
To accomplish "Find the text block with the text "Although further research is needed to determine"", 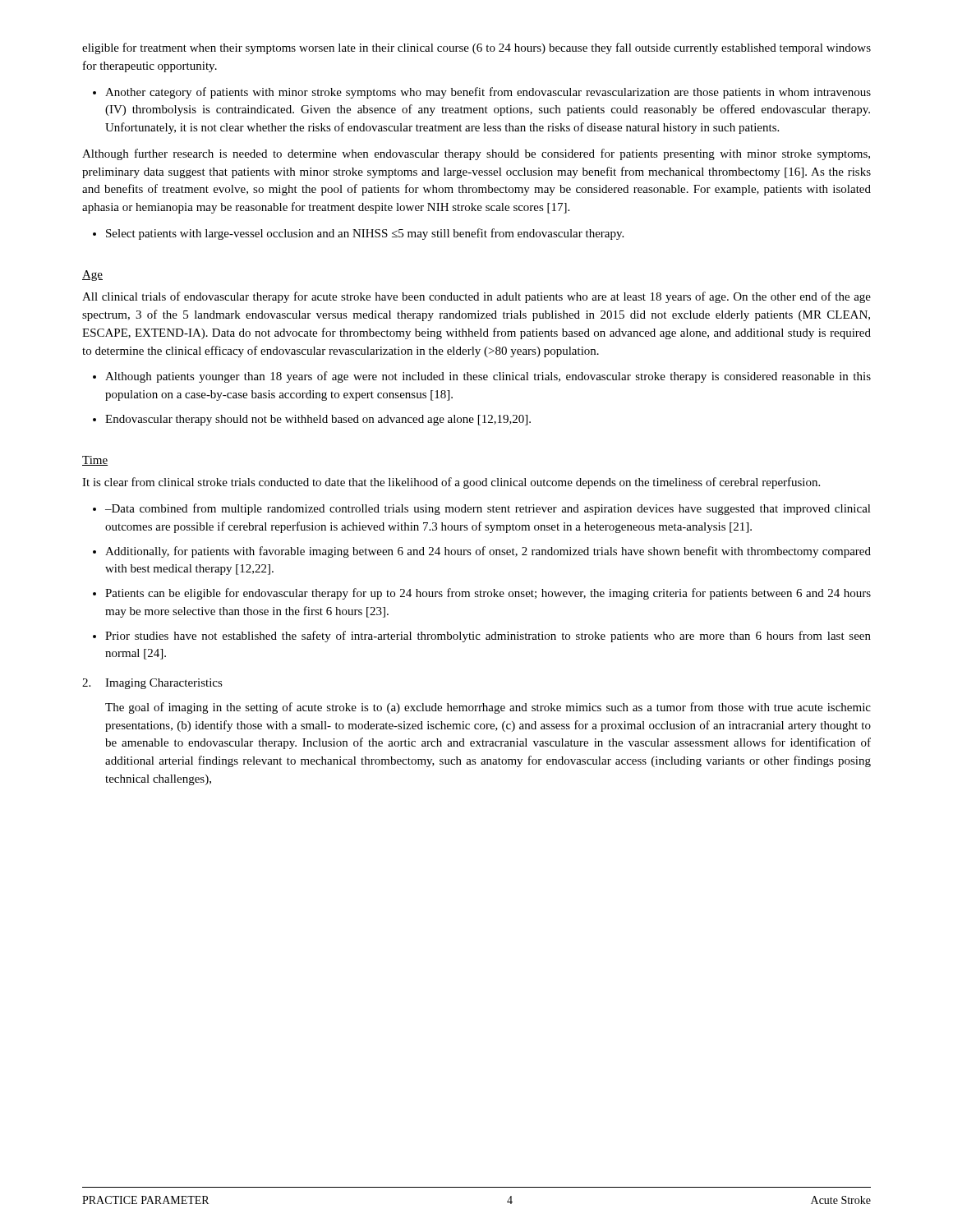I will [476, 181].
